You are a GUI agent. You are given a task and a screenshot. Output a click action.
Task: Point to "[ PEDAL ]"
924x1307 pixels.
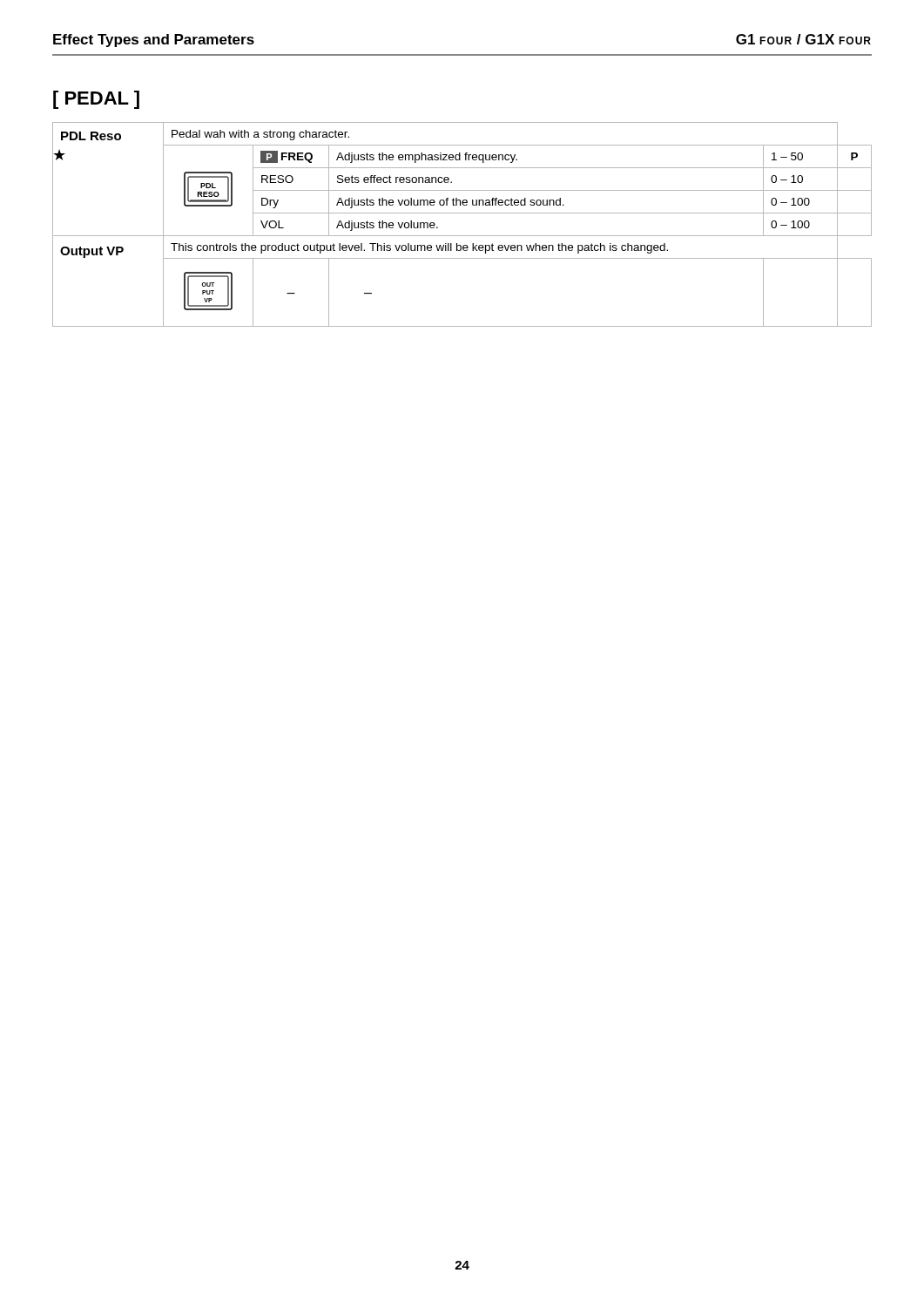(x=96, y=98)
